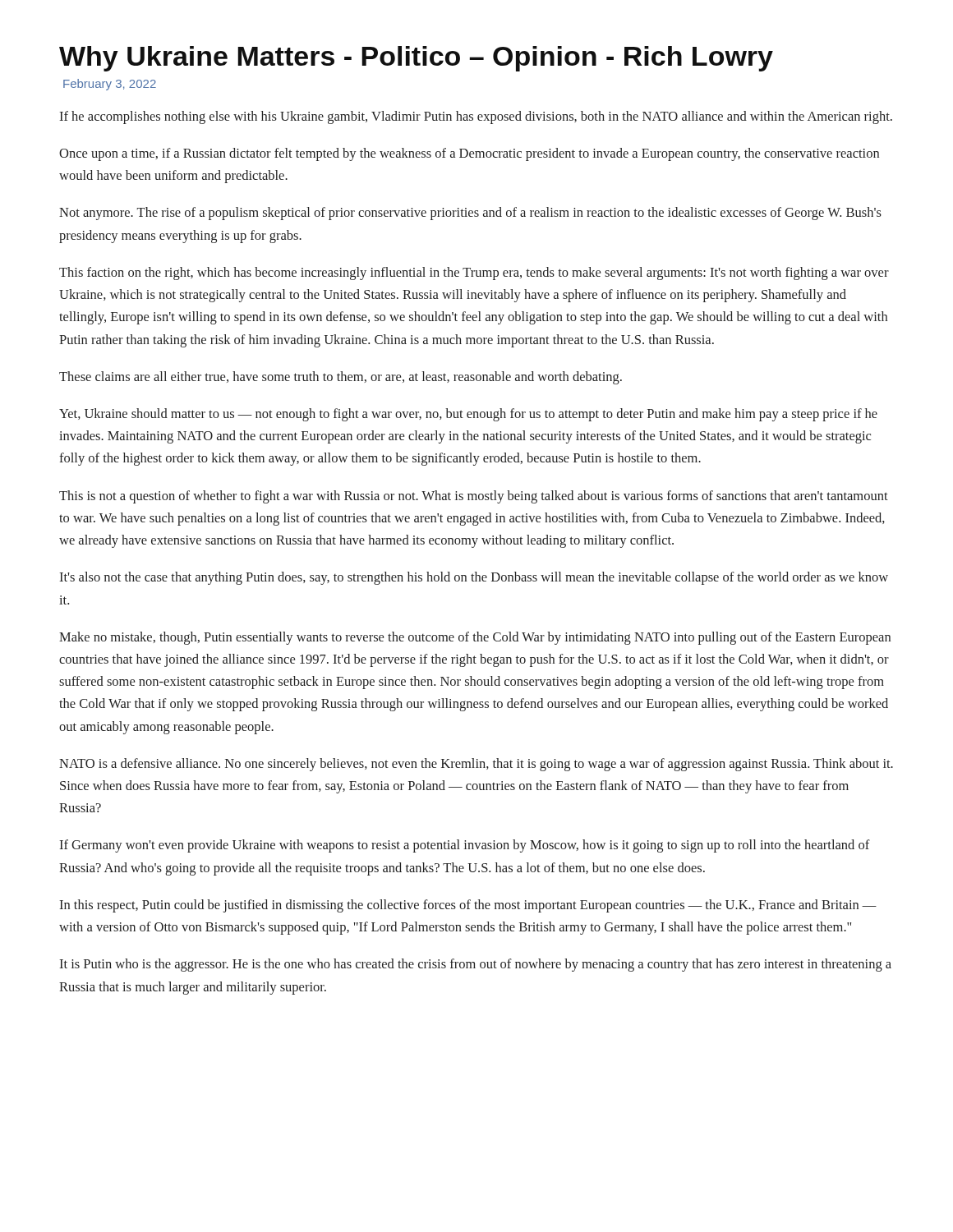Select the text block containing "These claims are all either true, have"
Screen dimensions: 1232x953
[x=476, y=376]
